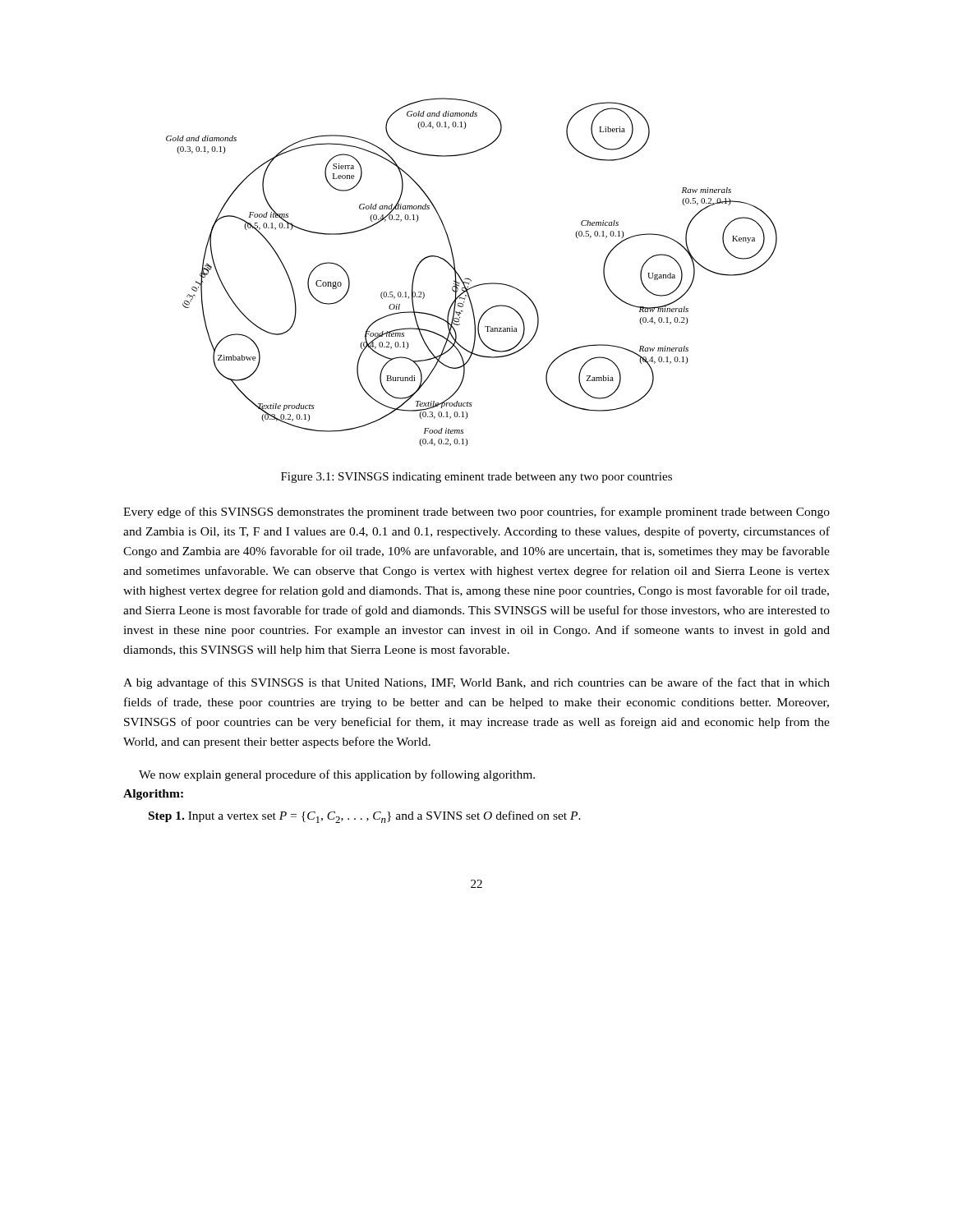The height and width of the screenshot is (1232, 953).
Task: Select the text block starting "Every edge of this"
Action: 476,580
